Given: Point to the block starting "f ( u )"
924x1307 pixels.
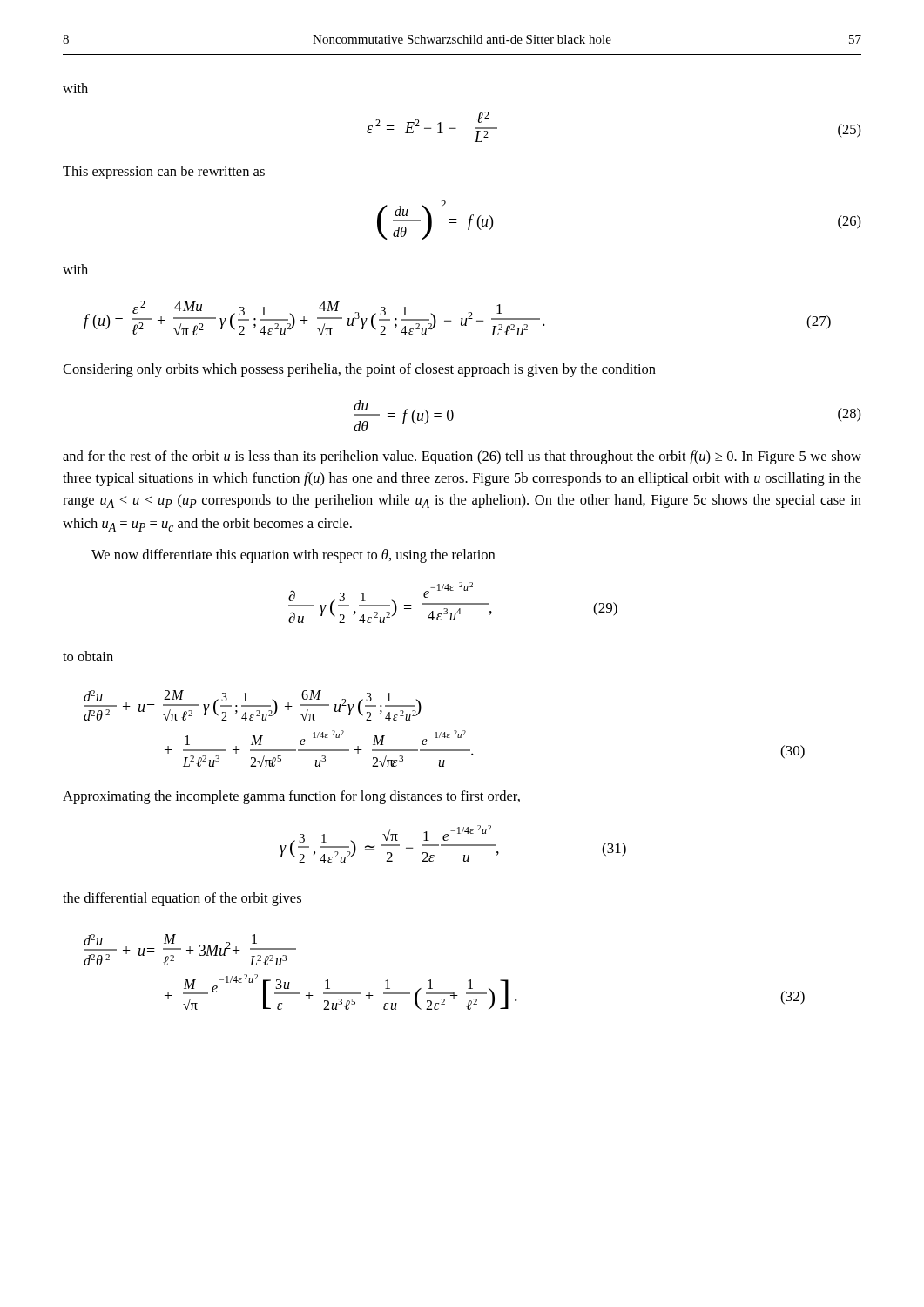Looking at the screenshot, I should coord(462,320).
